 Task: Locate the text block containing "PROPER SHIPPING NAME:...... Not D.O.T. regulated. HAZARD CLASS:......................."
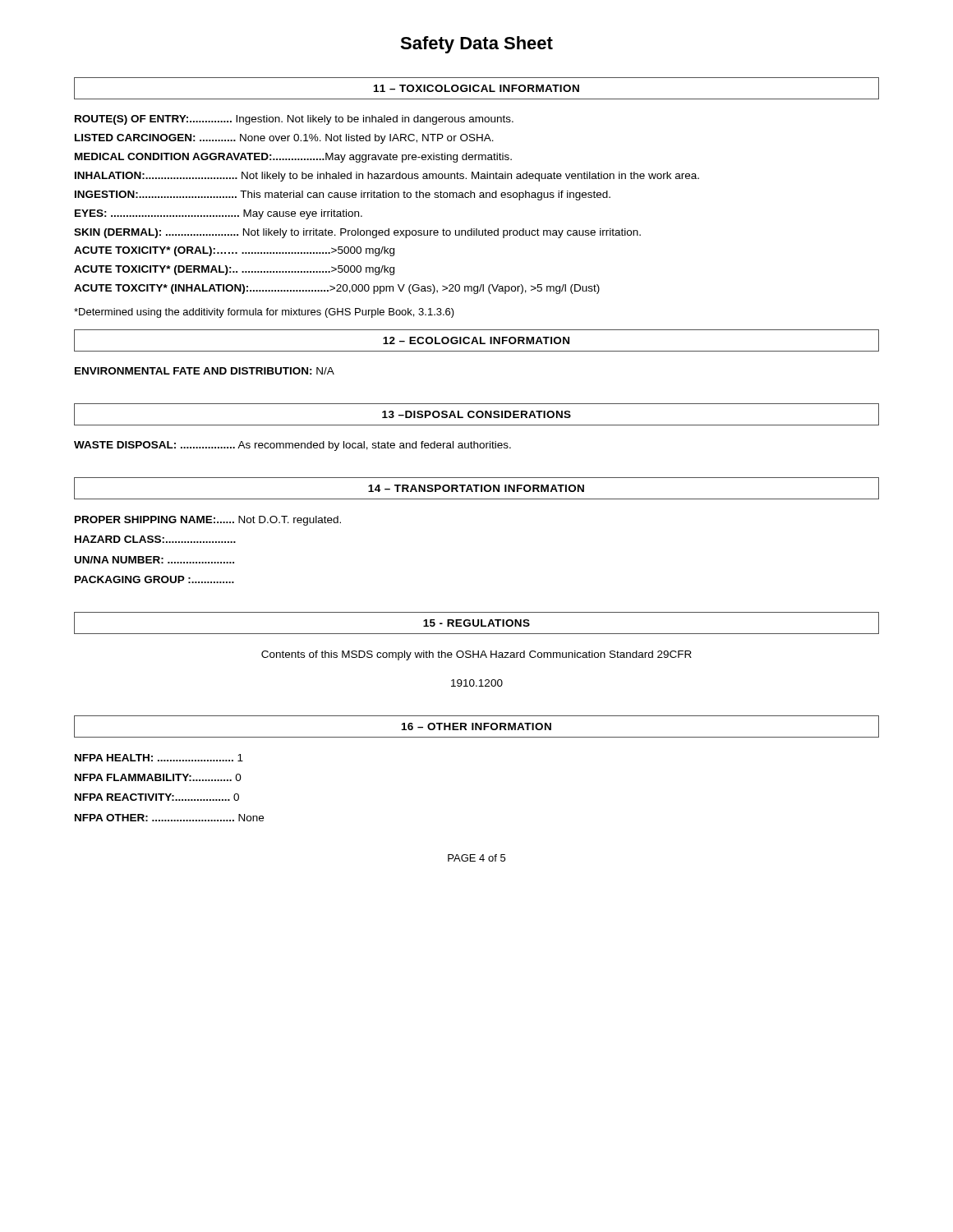tap(208, 521)
